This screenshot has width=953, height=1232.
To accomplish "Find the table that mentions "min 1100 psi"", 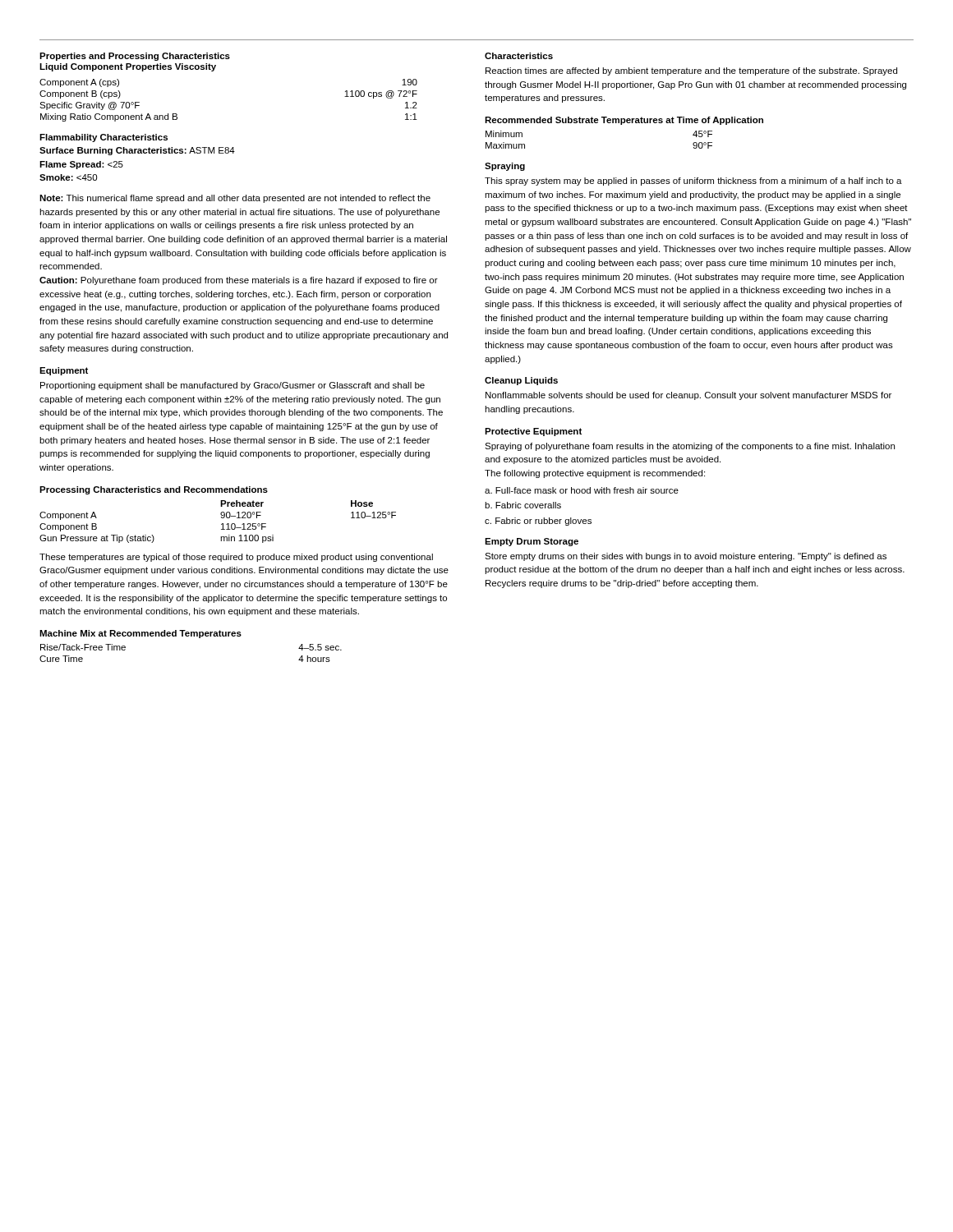I will tap(245, 521).
